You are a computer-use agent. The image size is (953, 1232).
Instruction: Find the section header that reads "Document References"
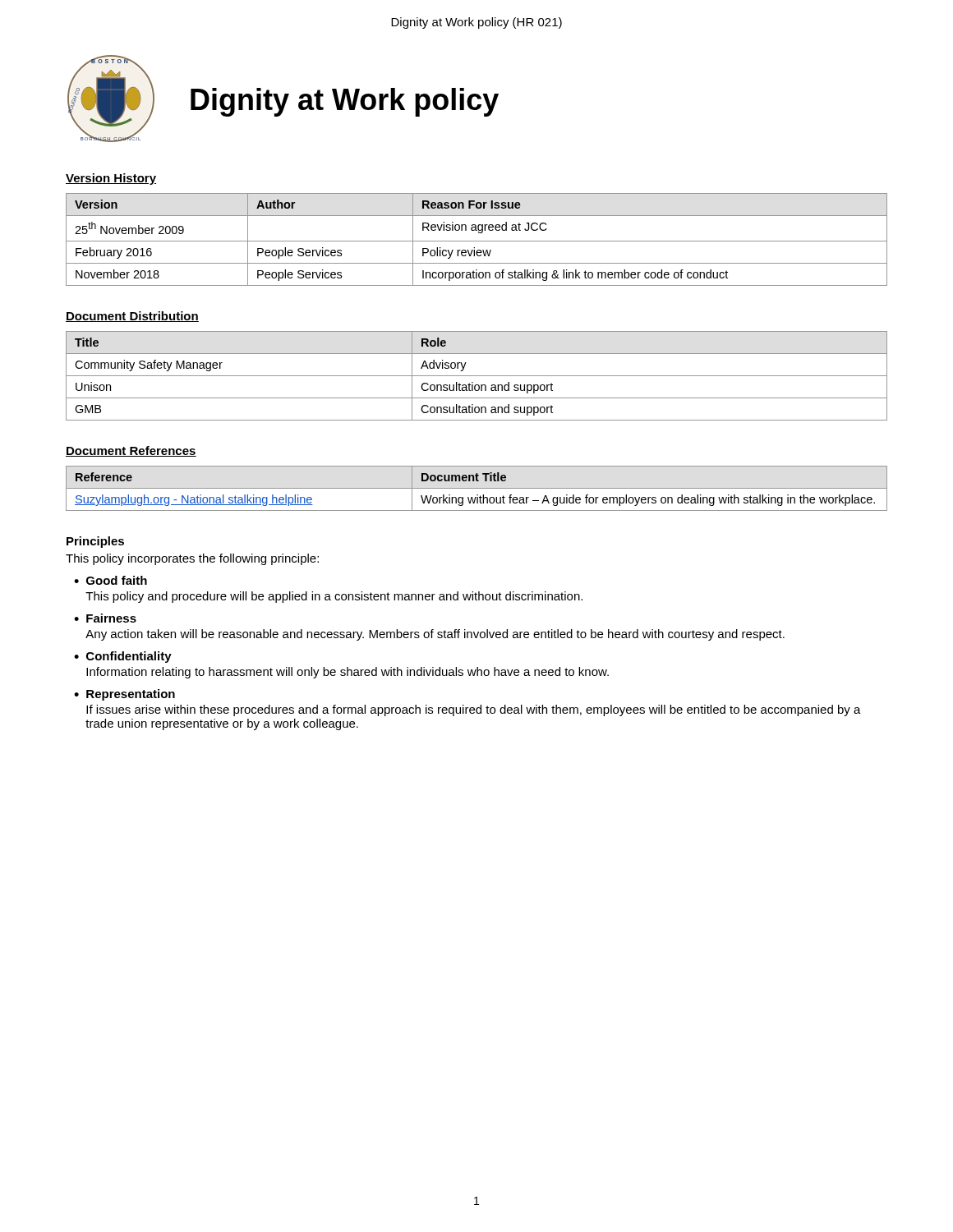coord(131,450)
